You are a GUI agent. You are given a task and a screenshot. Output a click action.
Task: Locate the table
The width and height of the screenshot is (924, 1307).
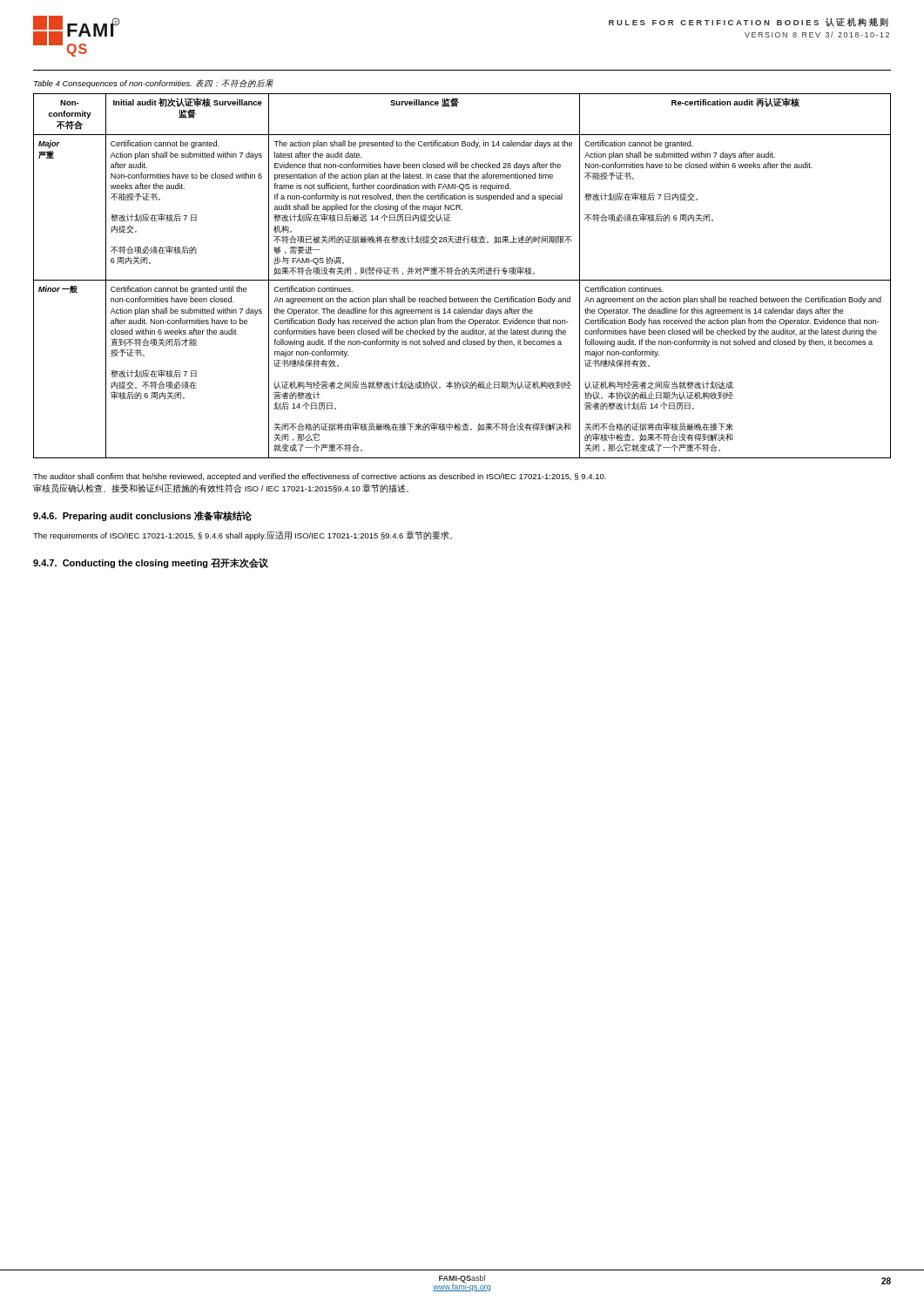462,276
